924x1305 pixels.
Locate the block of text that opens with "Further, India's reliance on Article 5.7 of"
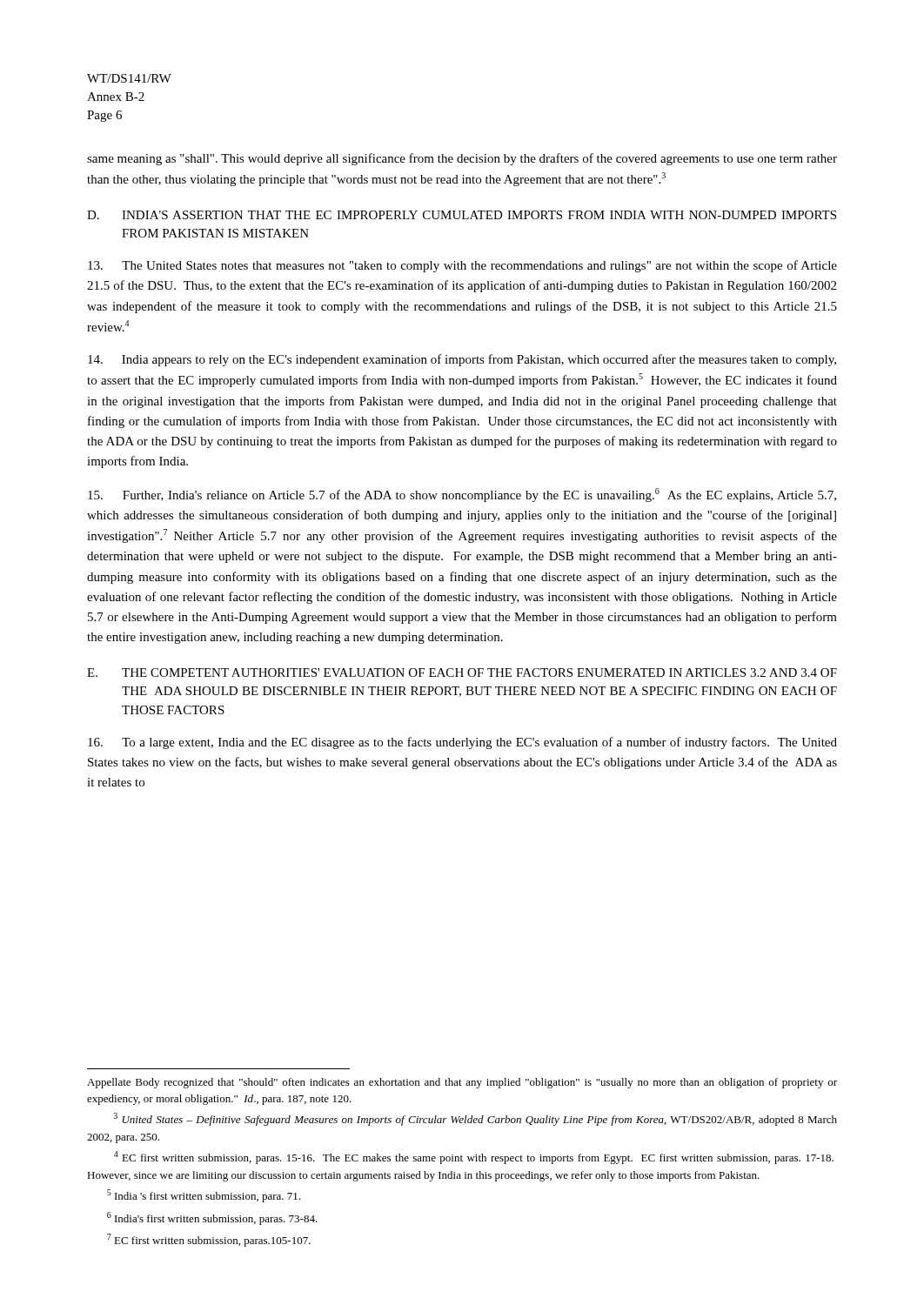(x=462, y=565)
